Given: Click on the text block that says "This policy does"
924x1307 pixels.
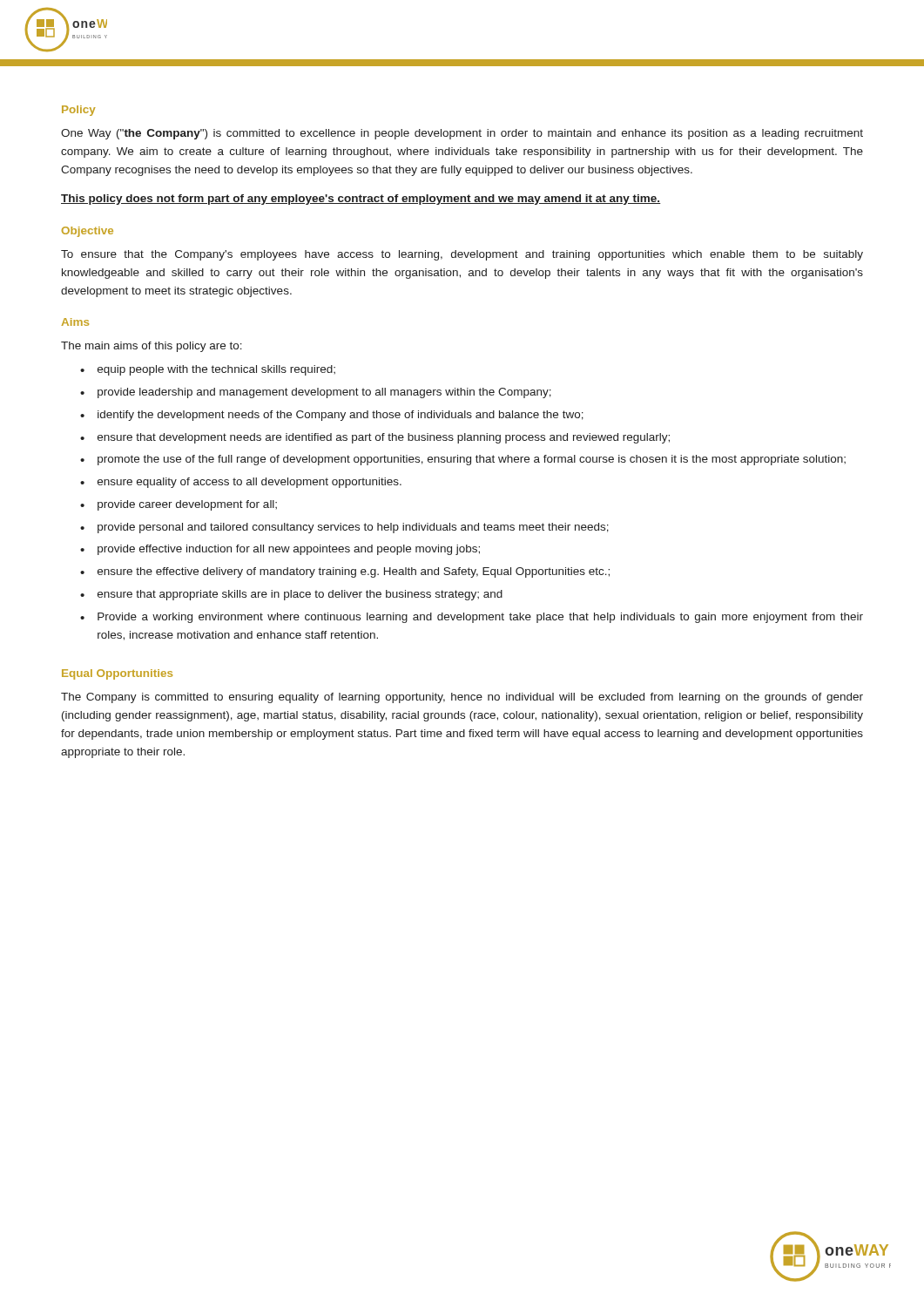Looking at the screenshot, I should pyautogui.click(x=361, y=198).
